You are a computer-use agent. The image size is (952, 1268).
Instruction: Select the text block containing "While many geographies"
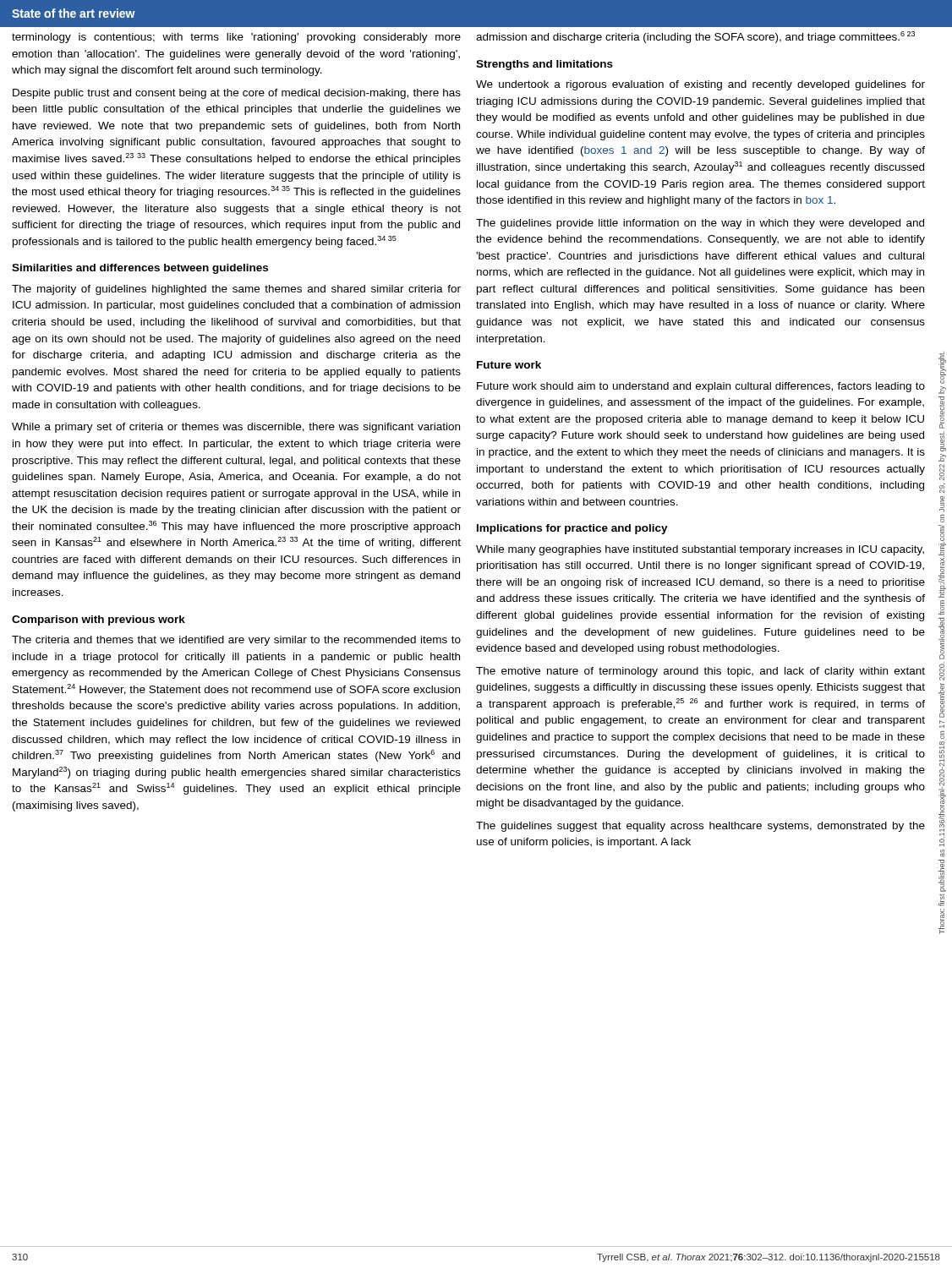(x=700, y=696)
